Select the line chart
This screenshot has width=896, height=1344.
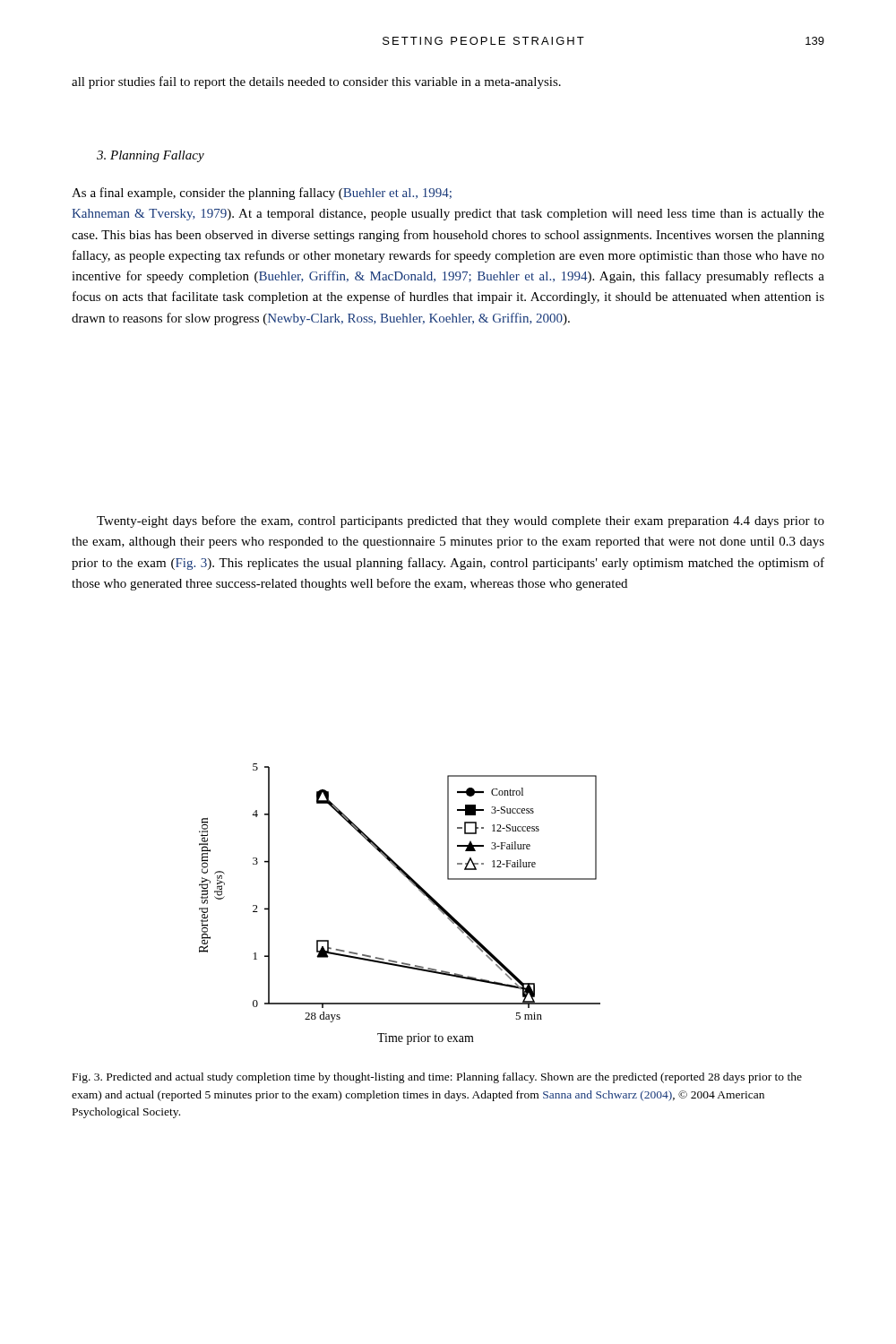point(448,903)
